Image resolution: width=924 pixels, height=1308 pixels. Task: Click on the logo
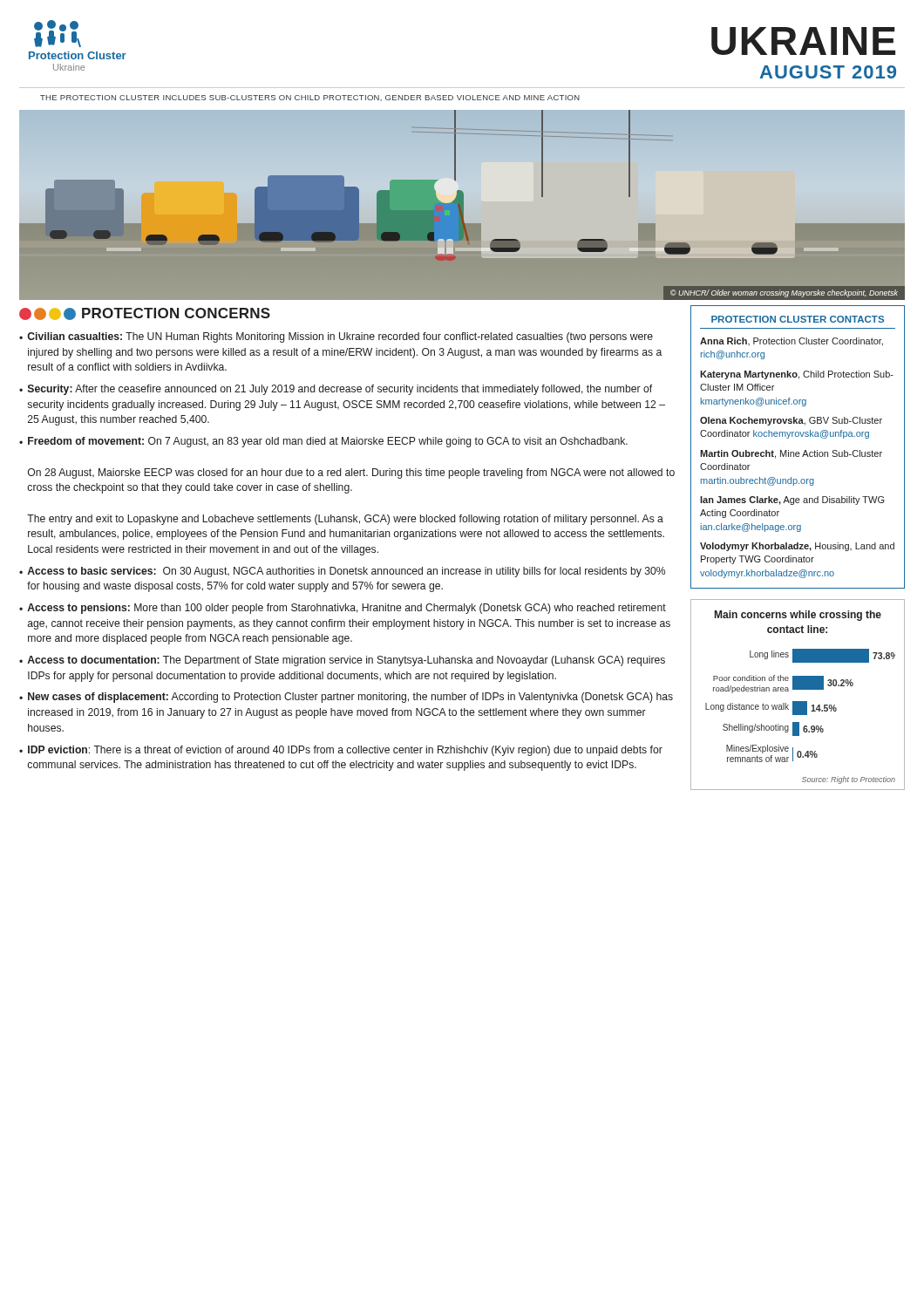85,48
